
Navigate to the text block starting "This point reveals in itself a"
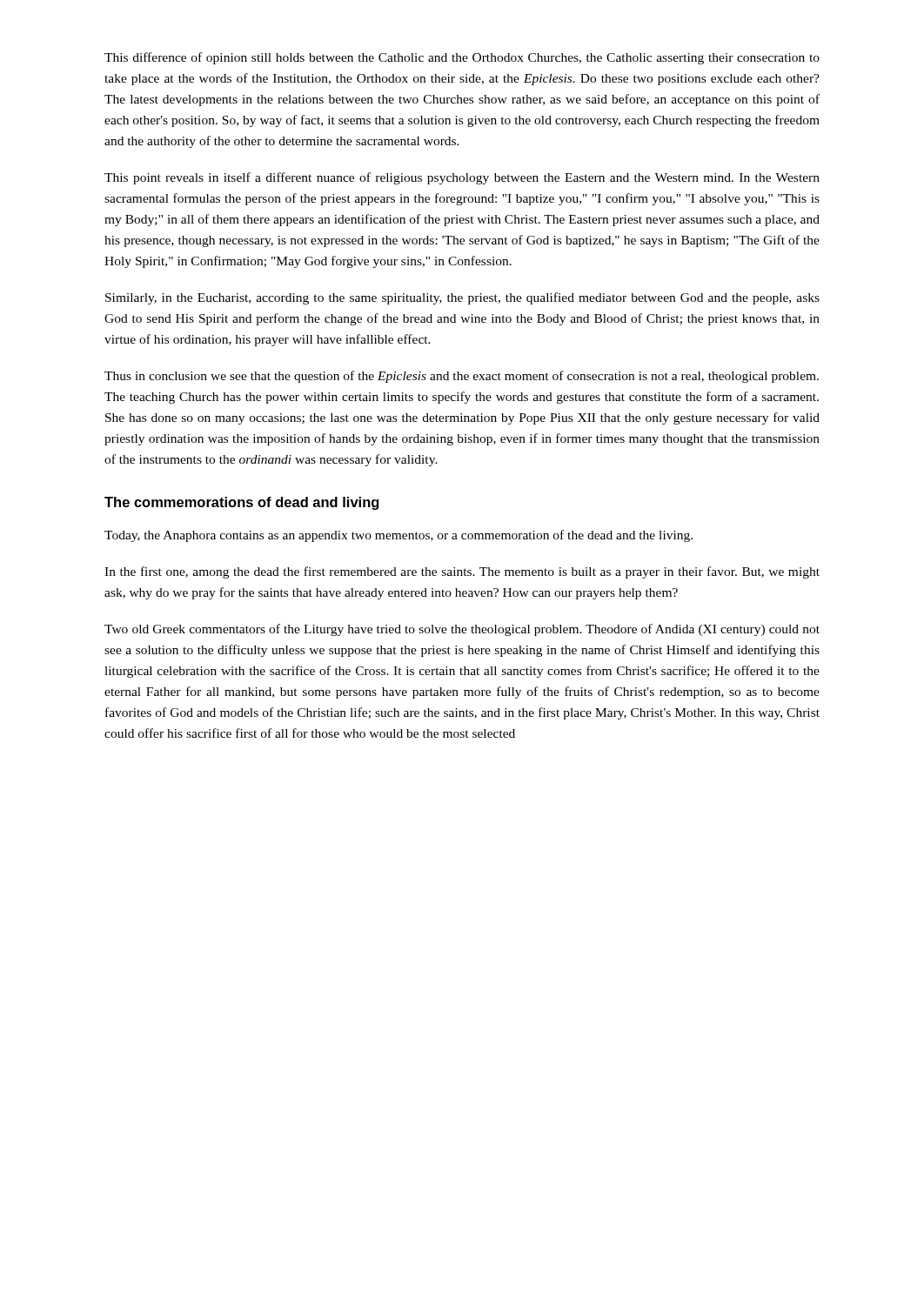click(x=462, y=219)
